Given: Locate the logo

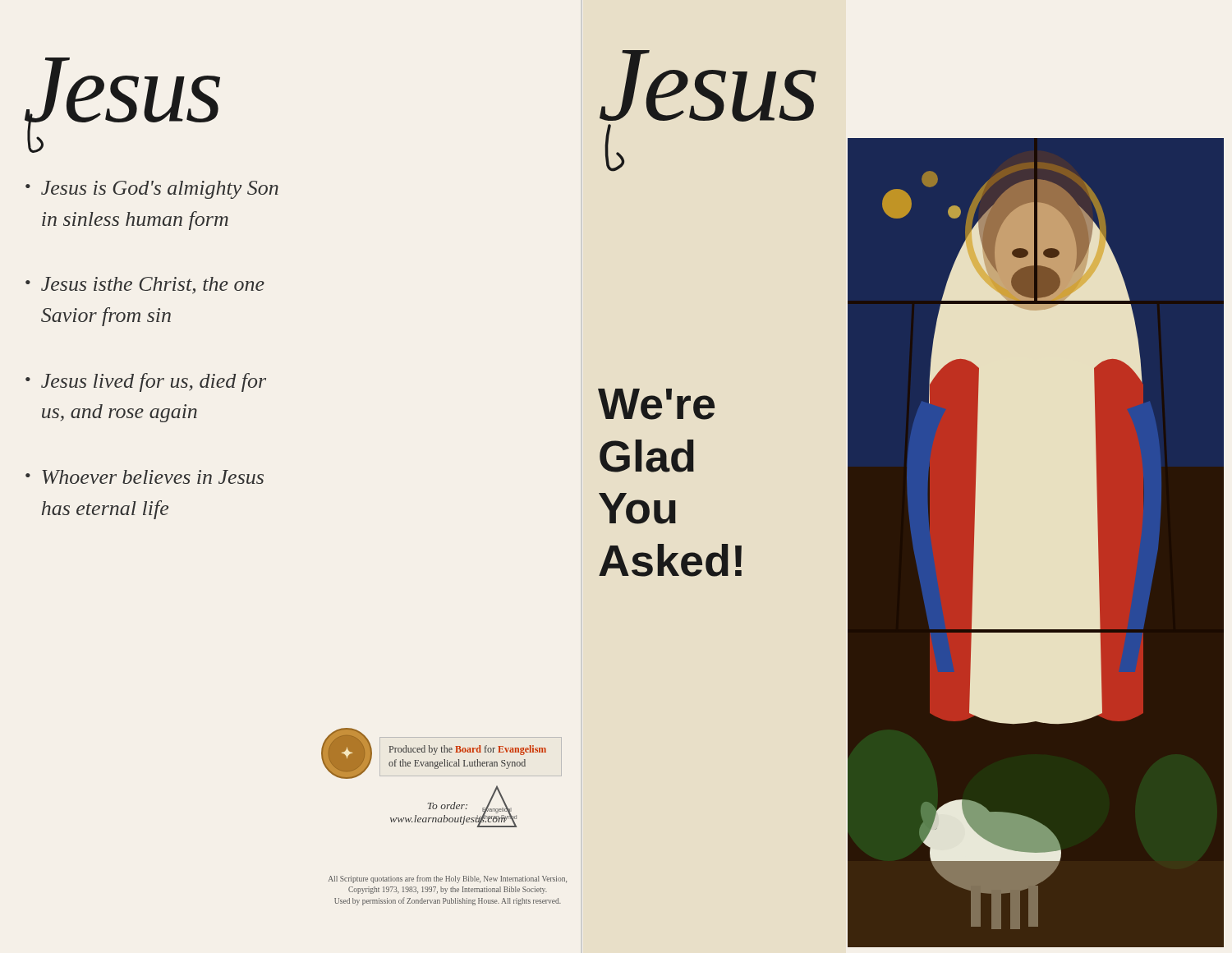Looking at the screenshot, I should click(x=347, y=754).
